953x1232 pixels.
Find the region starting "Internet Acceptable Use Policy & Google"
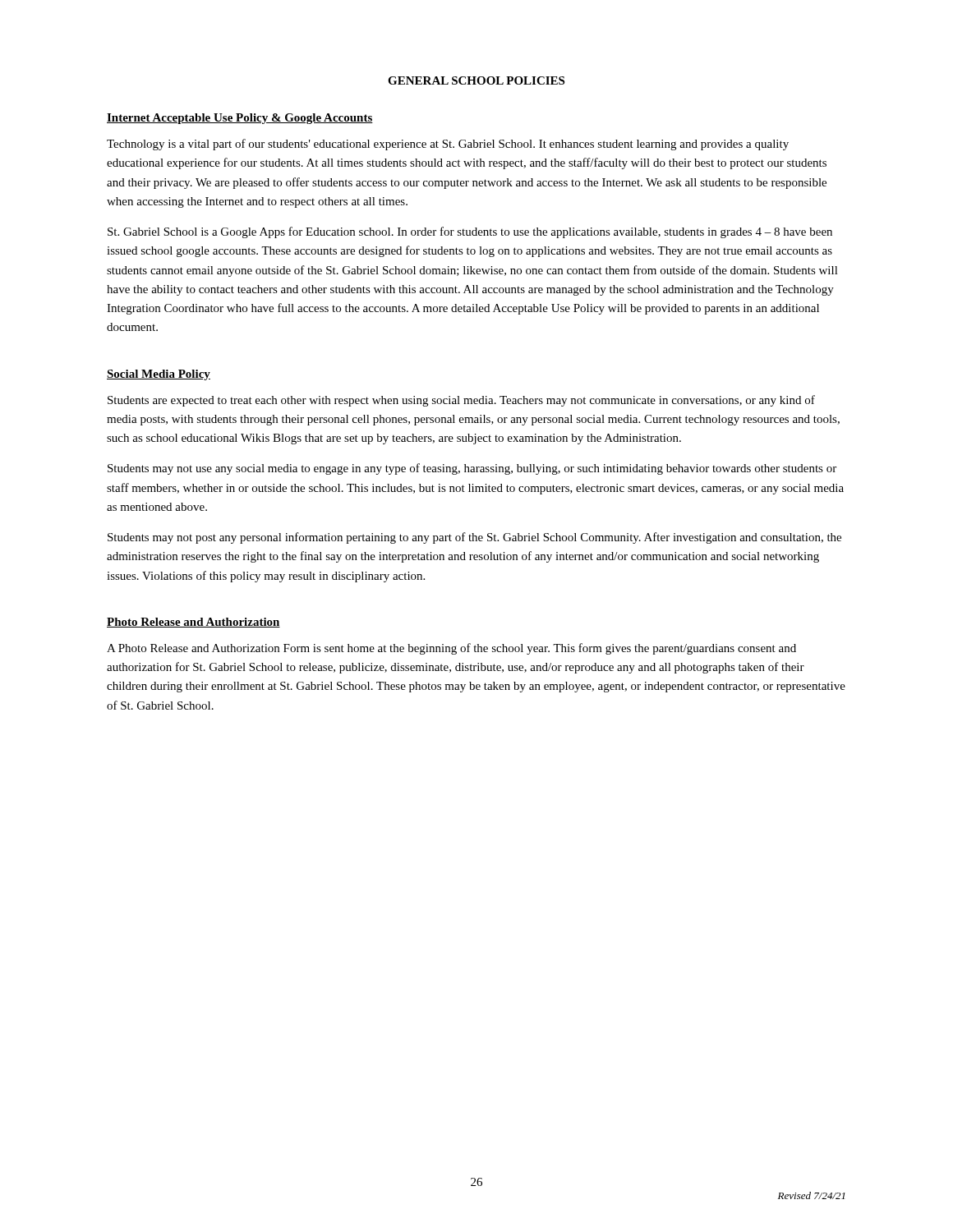coord(240,117)
